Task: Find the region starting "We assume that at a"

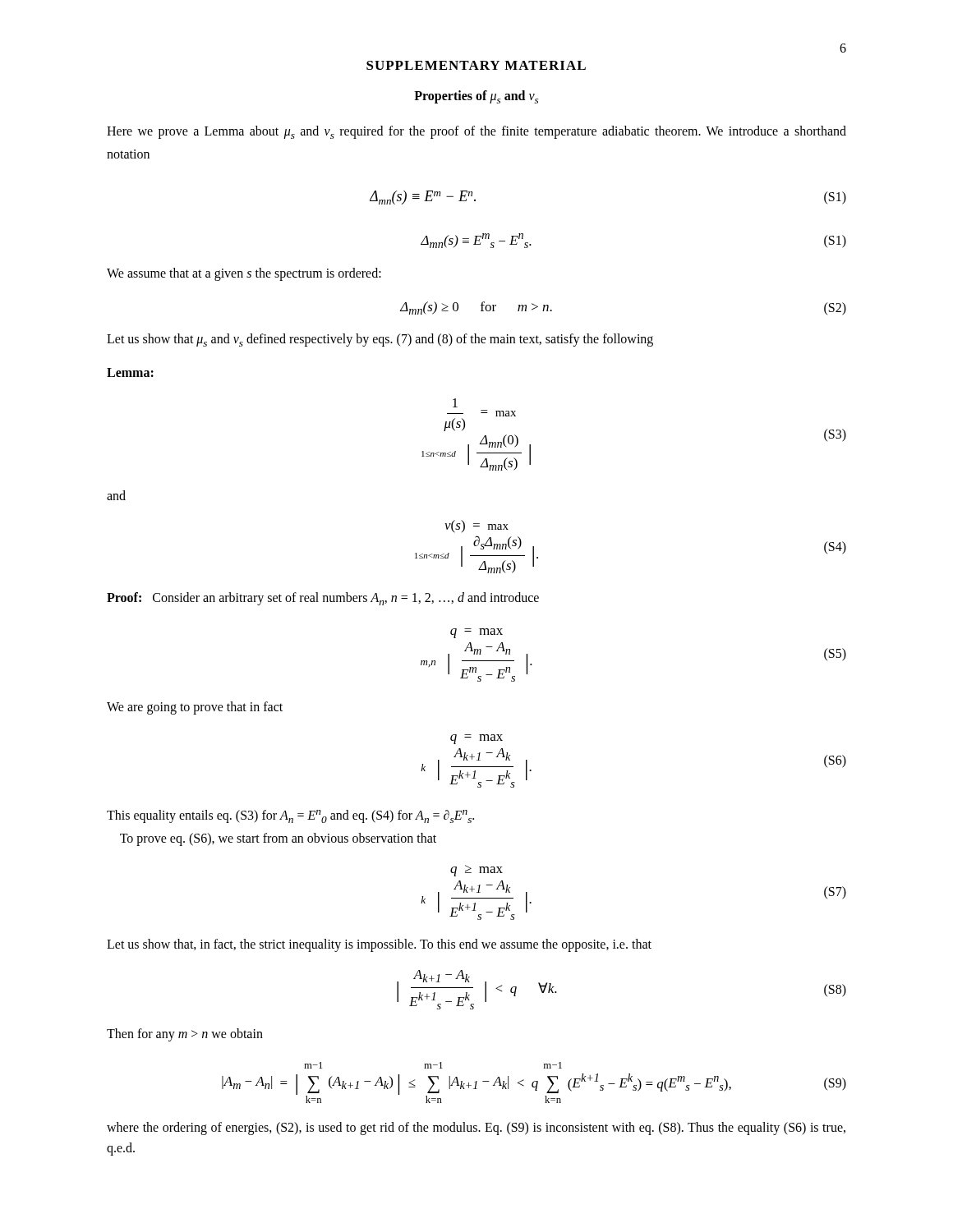Action: tap(244, 273)
